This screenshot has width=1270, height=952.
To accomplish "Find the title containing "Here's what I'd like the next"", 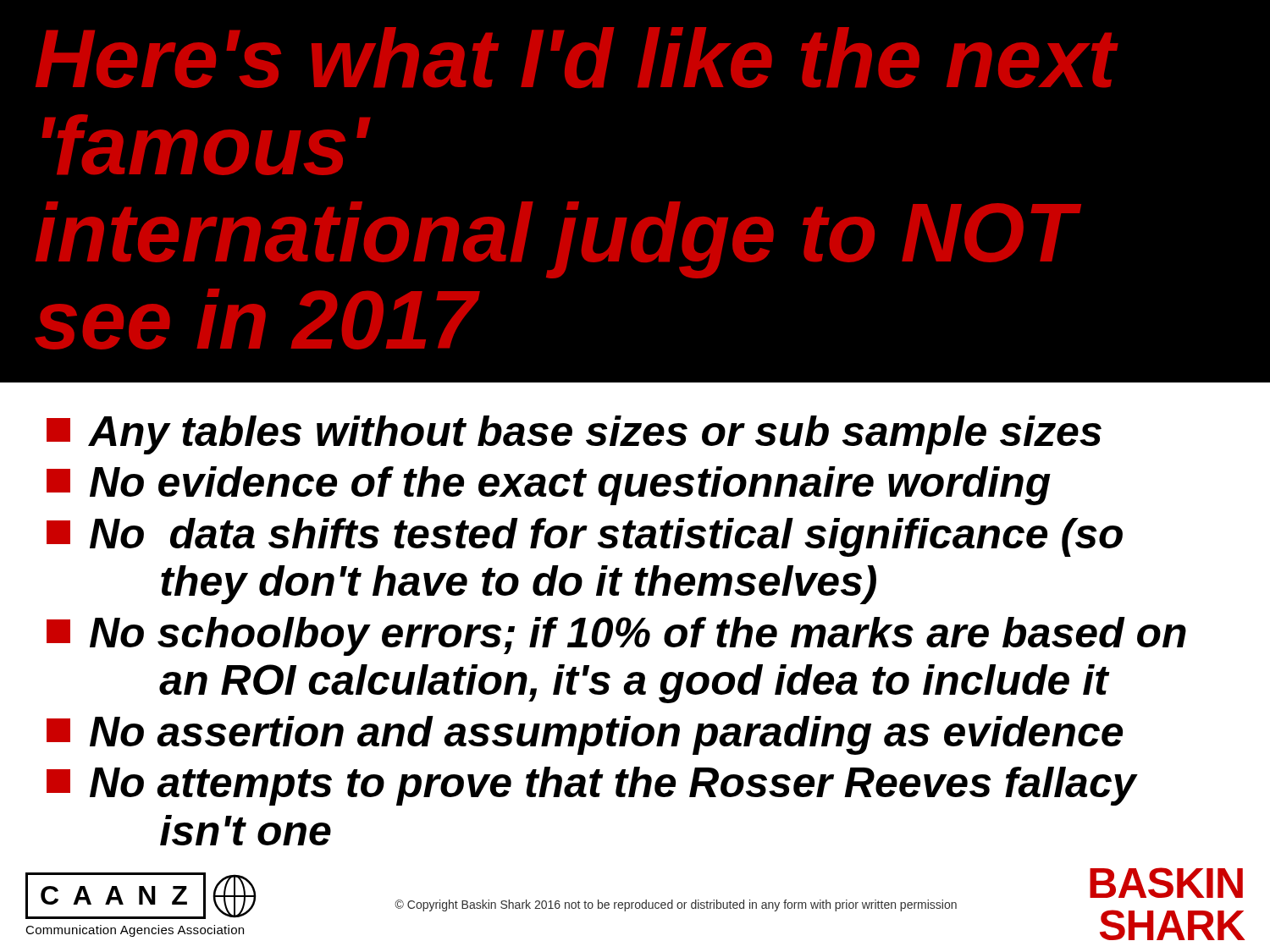I will point(635,189).
